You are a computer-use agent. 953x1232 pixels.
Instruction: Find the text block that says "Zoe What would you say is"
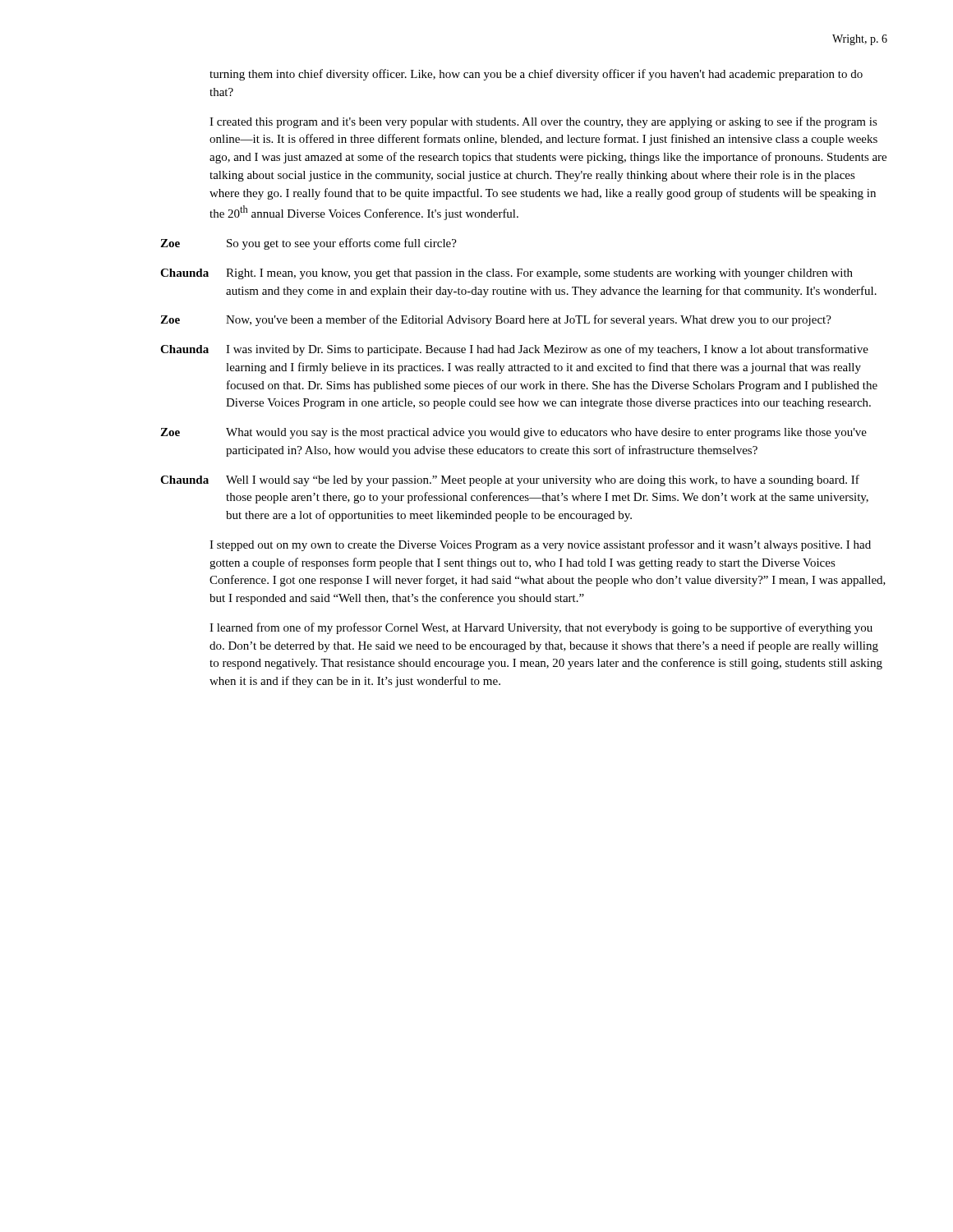click(x=524, y=442)
